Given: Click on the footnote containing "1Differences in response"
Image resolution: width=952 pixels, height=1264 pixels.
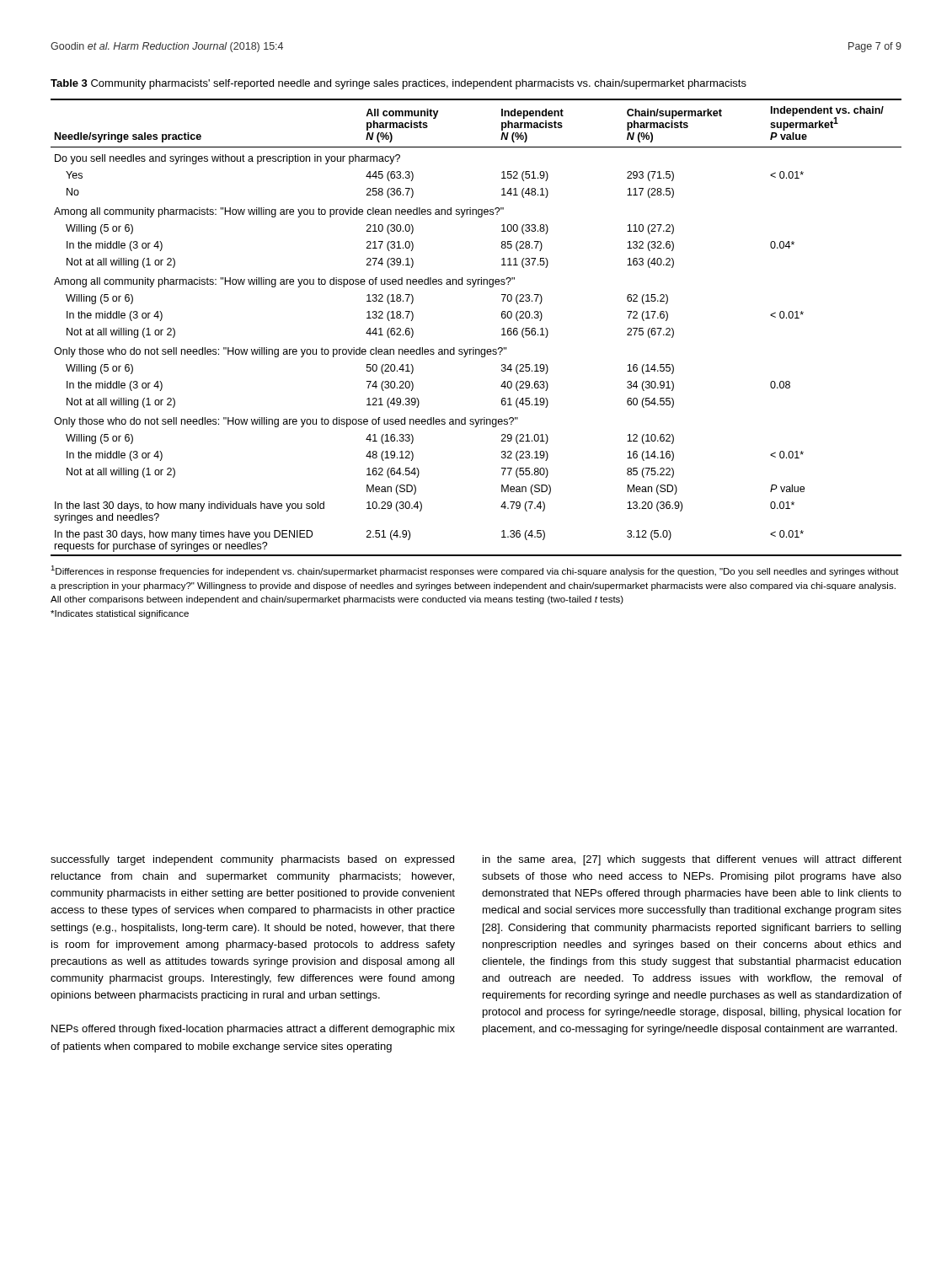Looking at the screenshot, I should (474, 591).
